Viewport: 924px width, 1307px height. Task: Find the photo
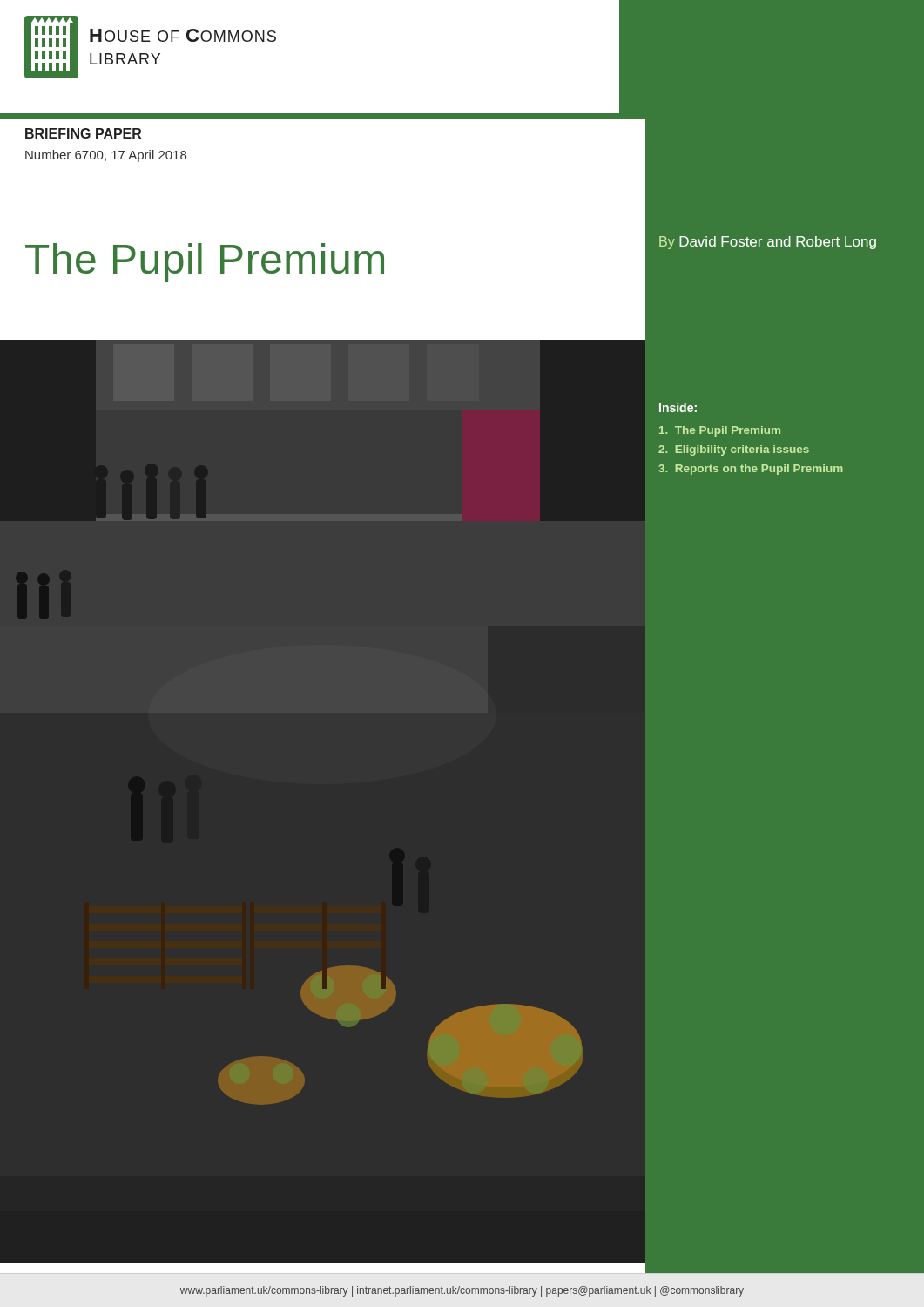click(323, 802)
